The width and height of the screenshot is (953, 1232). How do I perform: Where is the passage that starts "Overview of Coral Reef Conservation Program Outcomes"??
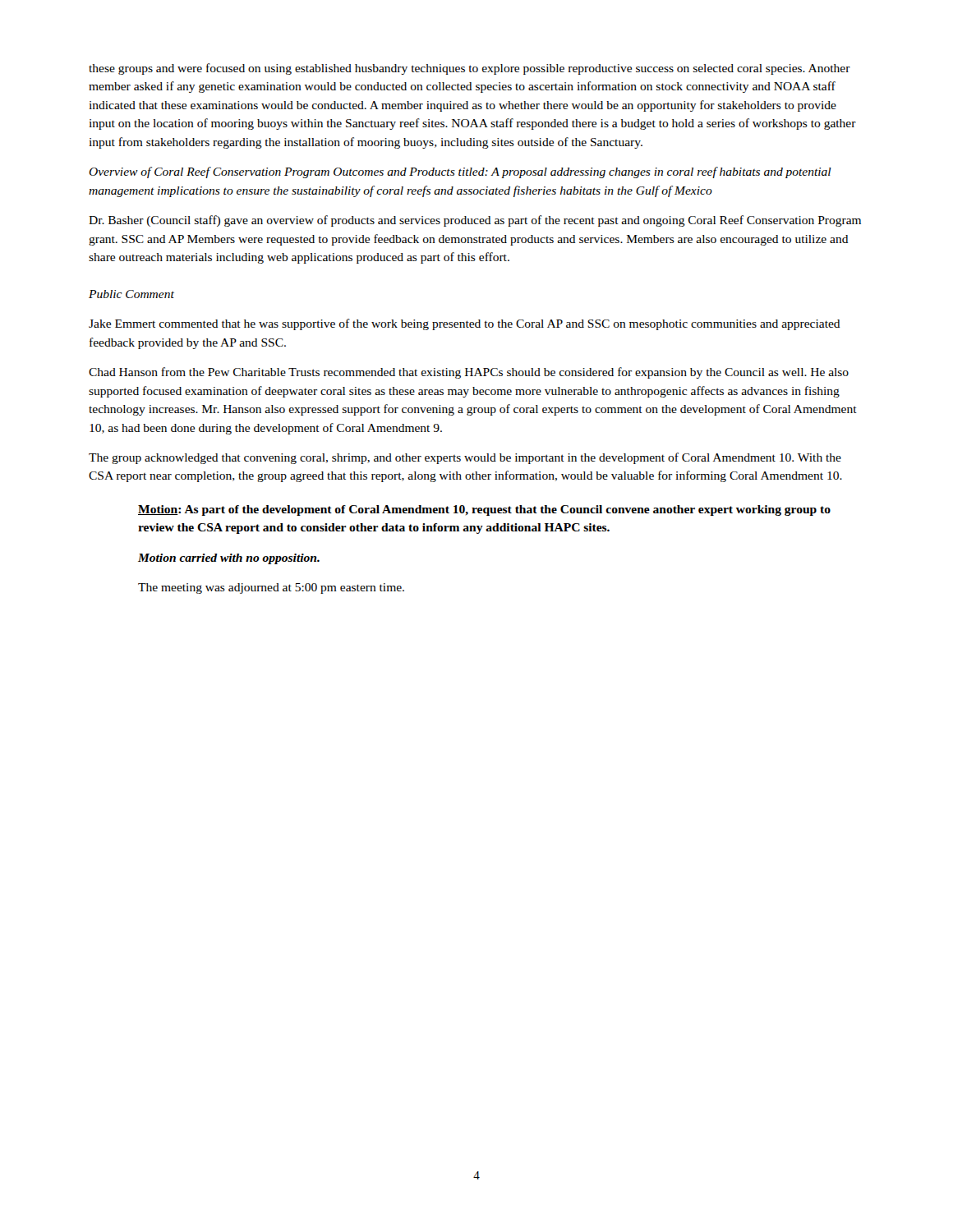coord(476,181)
